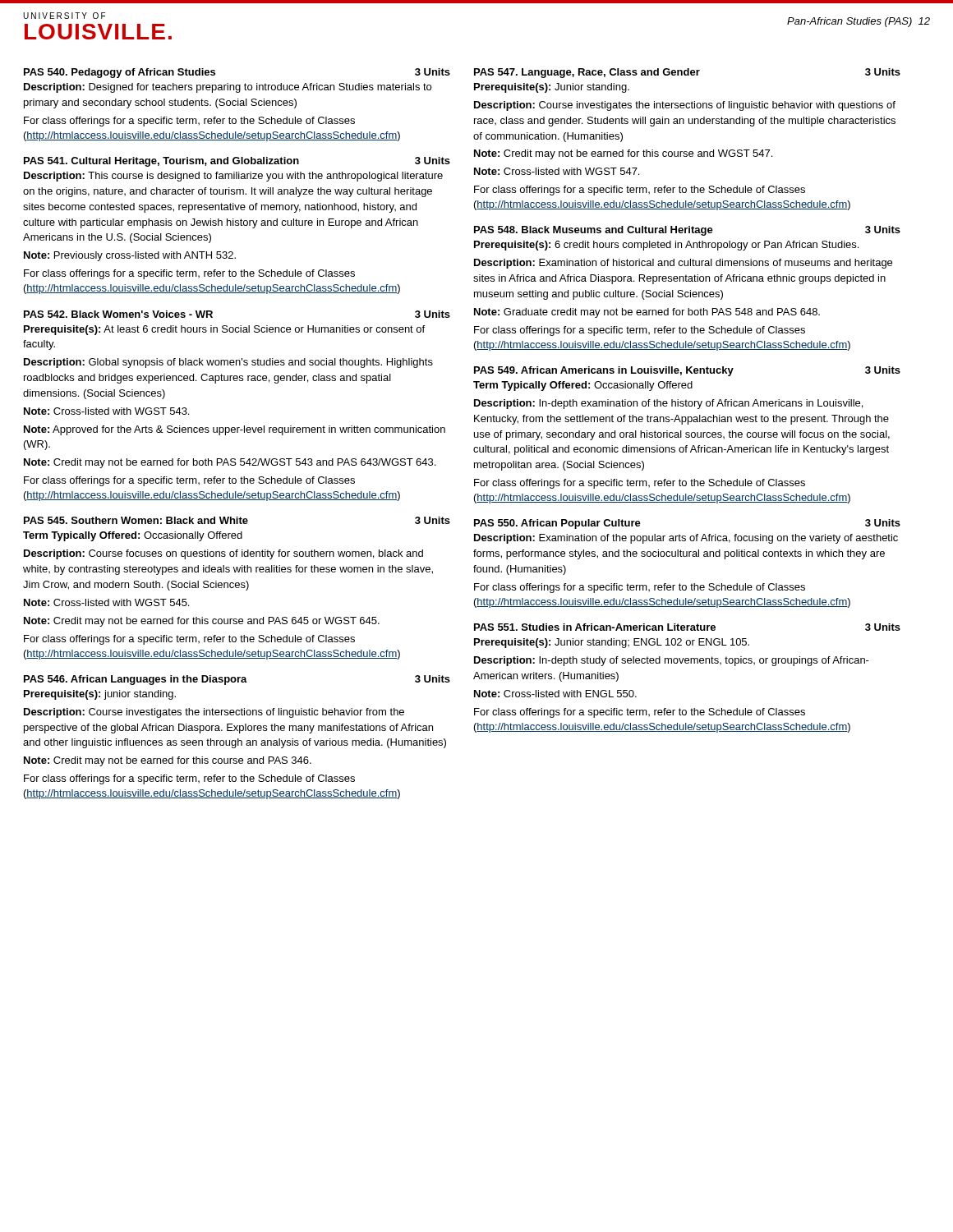Select the passage starting "PAS 541. Cultural Heritage, Tourism, and Globalization"
953x1232 pixels.
tap(237, 225)
